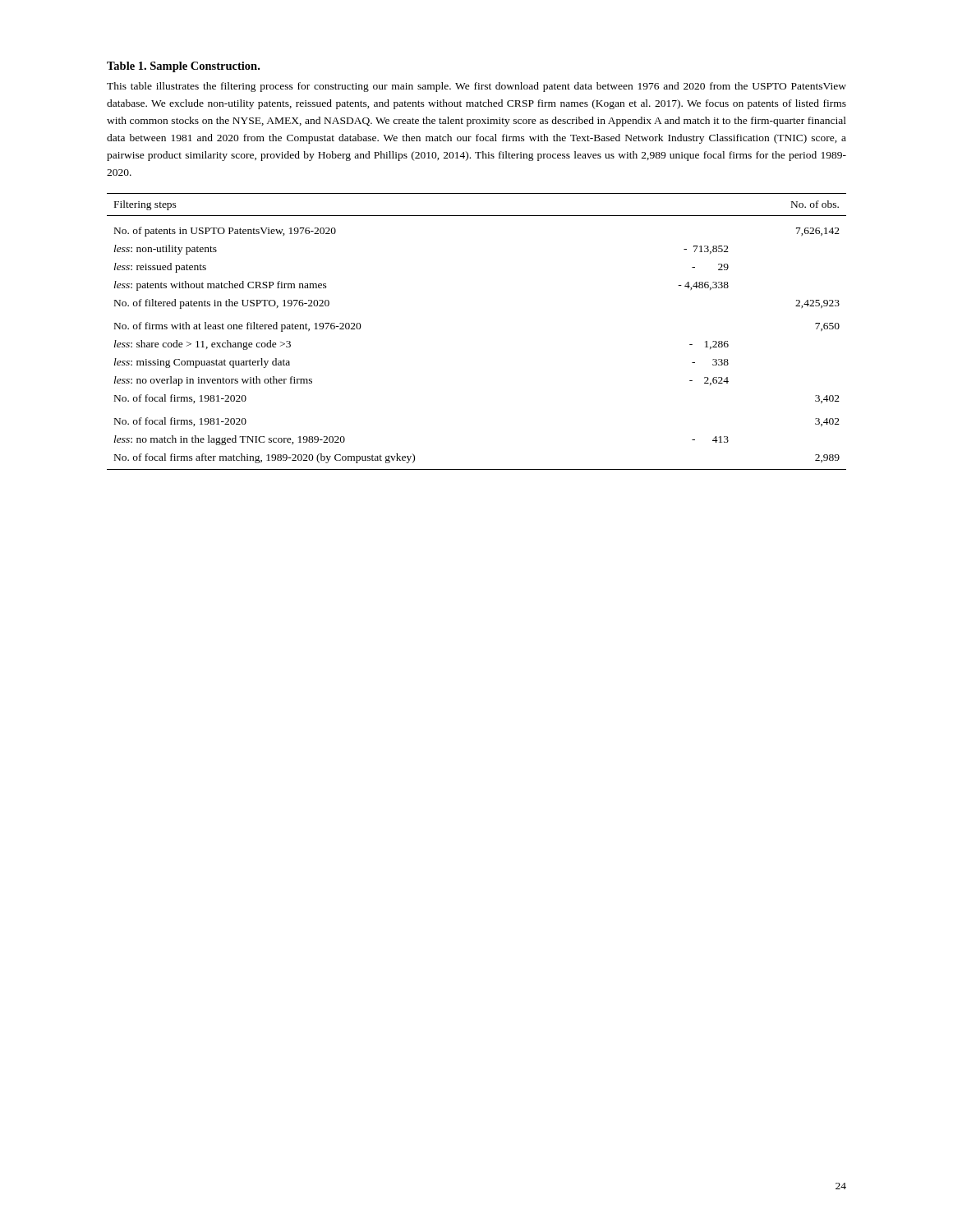
Task: Find the table that mentions "less : no match in"
Action: [476, 331]
